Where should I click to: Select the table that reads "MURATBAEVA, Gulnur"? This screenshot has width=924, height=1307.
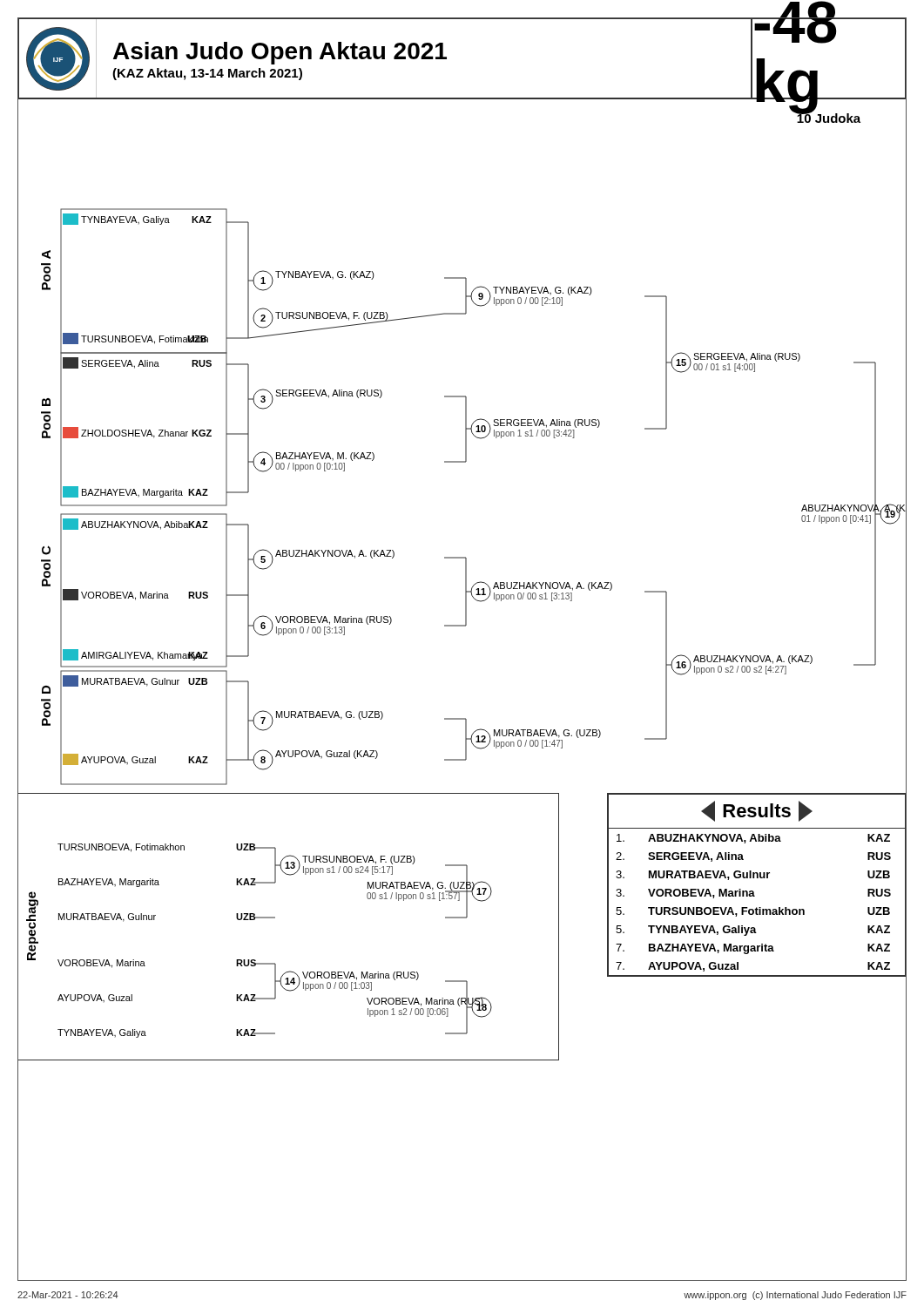tap(757, 885)
